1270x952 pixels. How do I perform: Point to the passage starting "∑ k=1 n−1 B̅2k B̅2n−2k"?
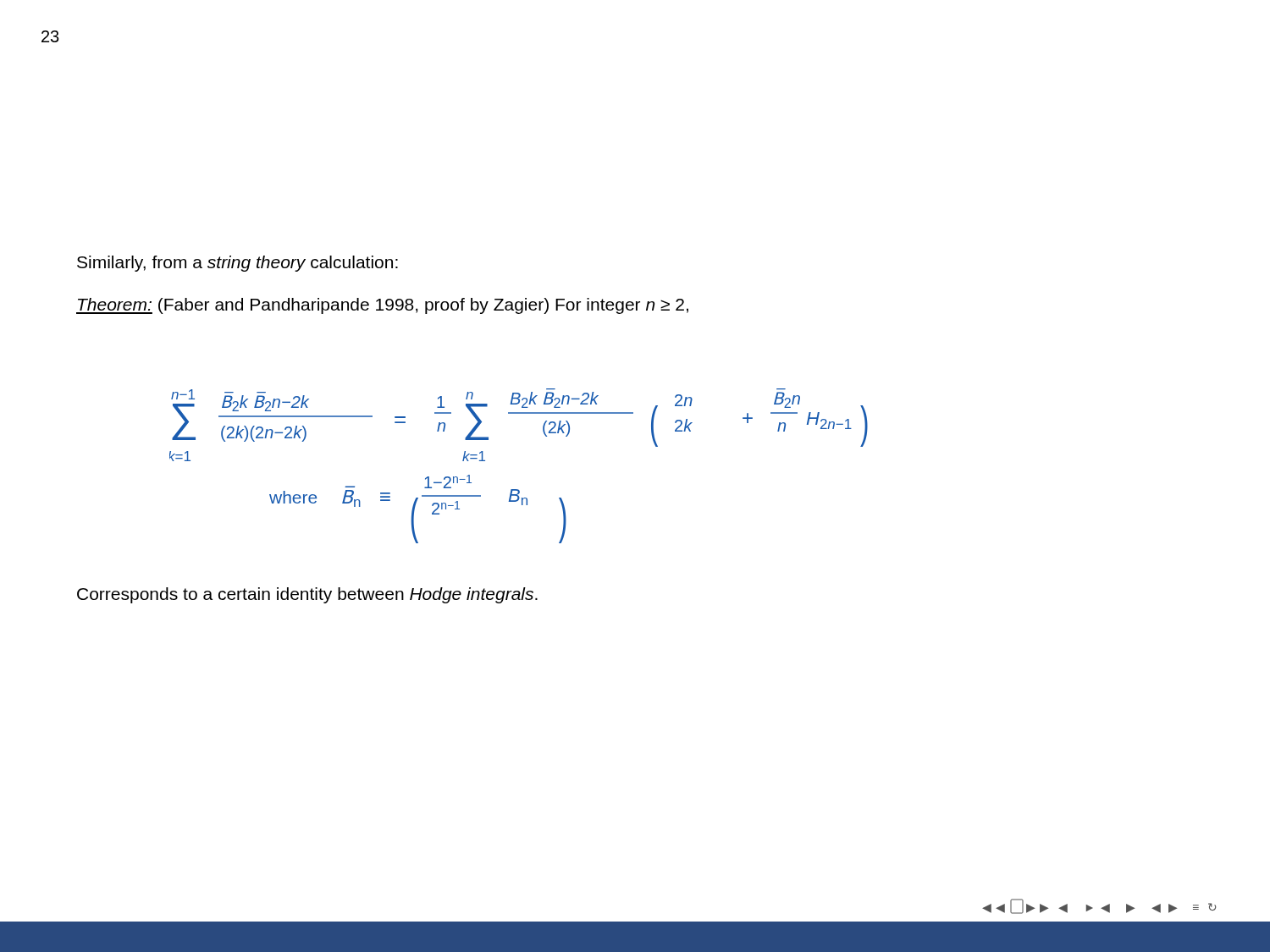click(x=635, y=448)
